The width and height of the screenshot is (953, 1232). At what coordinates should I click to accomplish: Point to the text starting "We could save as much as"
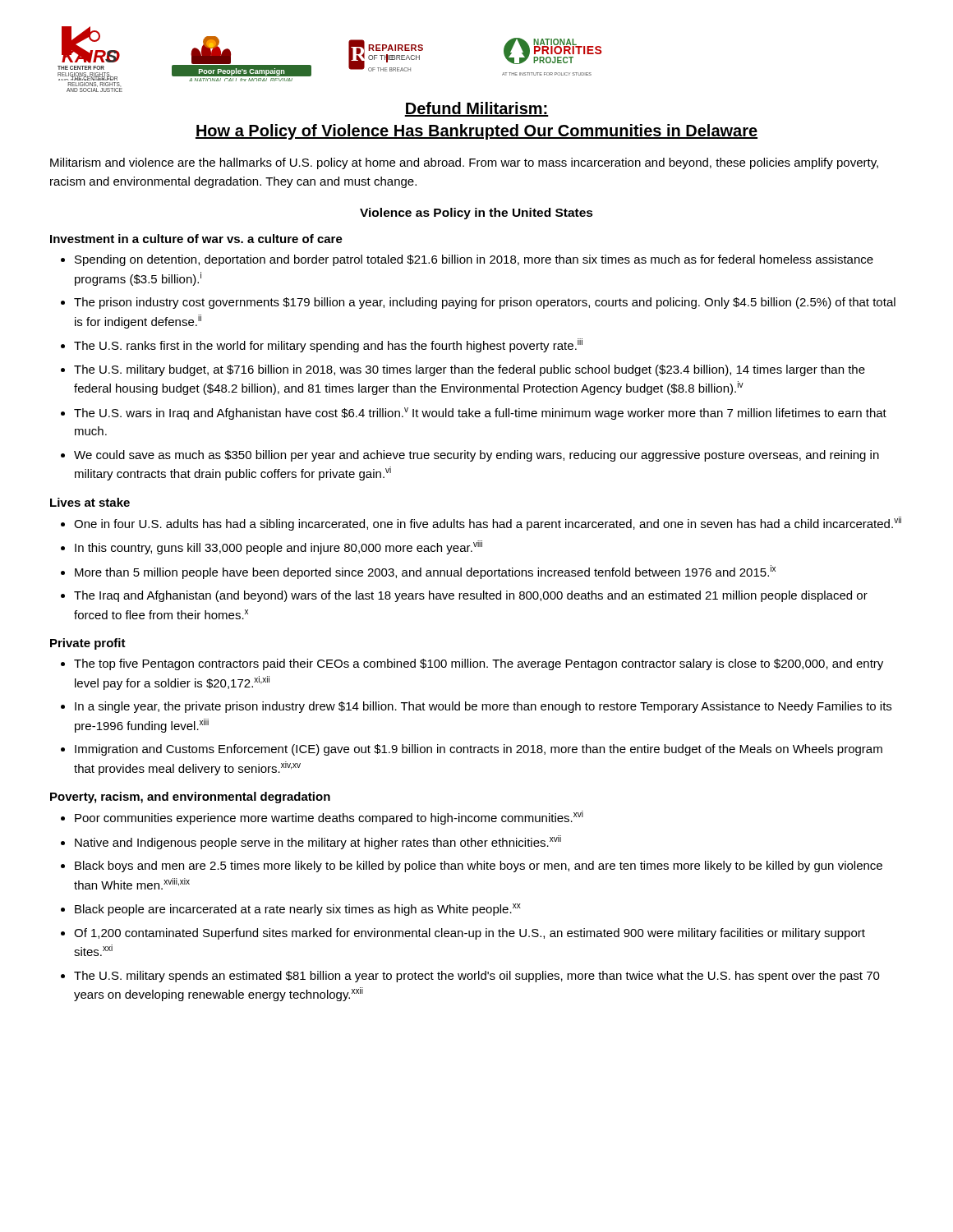477,464
